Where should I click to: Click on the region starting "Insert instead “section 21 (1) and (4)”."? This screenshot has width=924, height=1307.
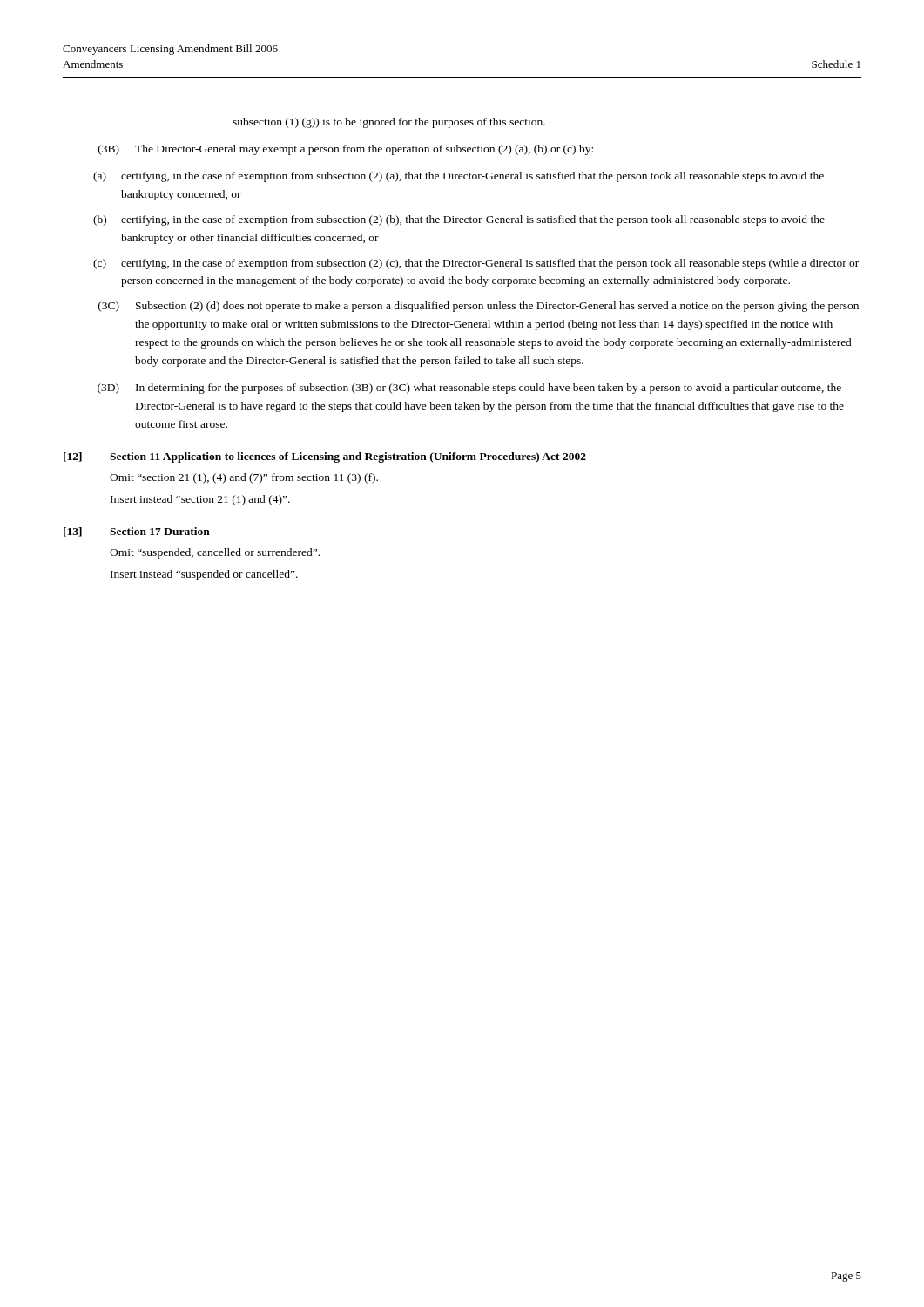tap(200, 500)
